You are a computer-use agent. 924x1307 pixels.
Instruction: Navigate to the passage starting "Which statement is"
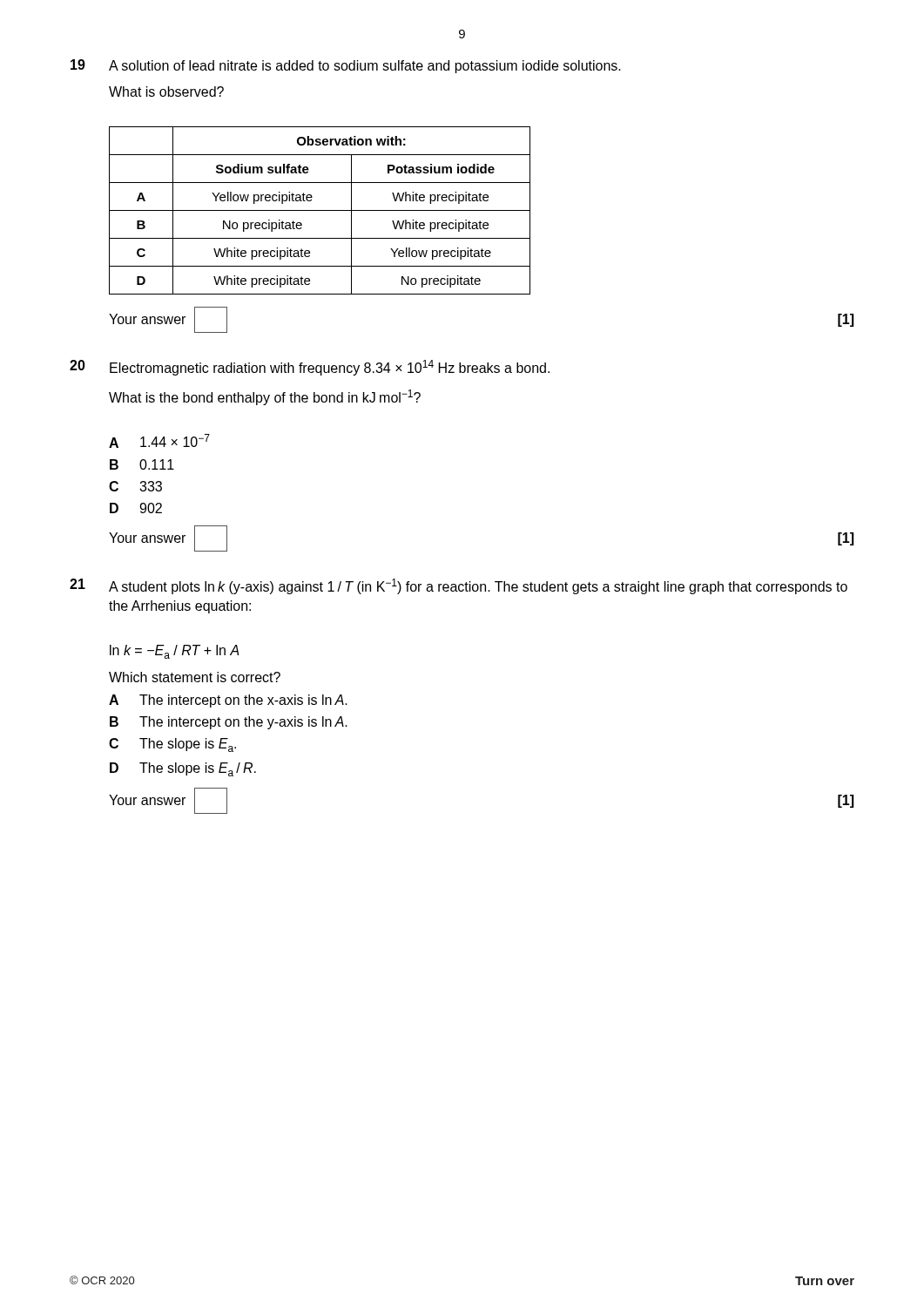195,677
